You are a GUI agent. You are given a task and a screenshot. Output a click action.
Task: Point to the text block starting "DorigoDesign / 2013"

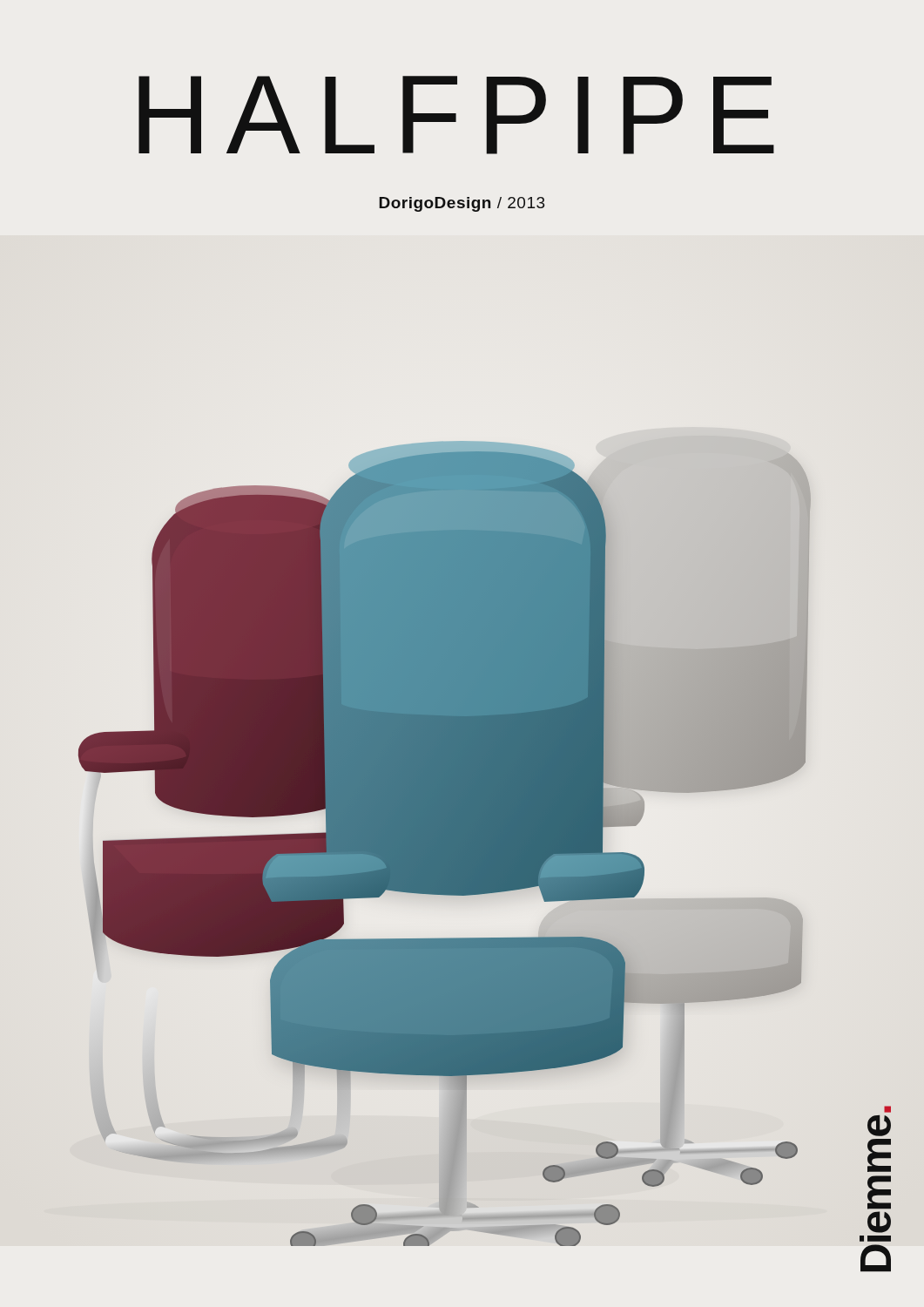click(x=462, y=203)
